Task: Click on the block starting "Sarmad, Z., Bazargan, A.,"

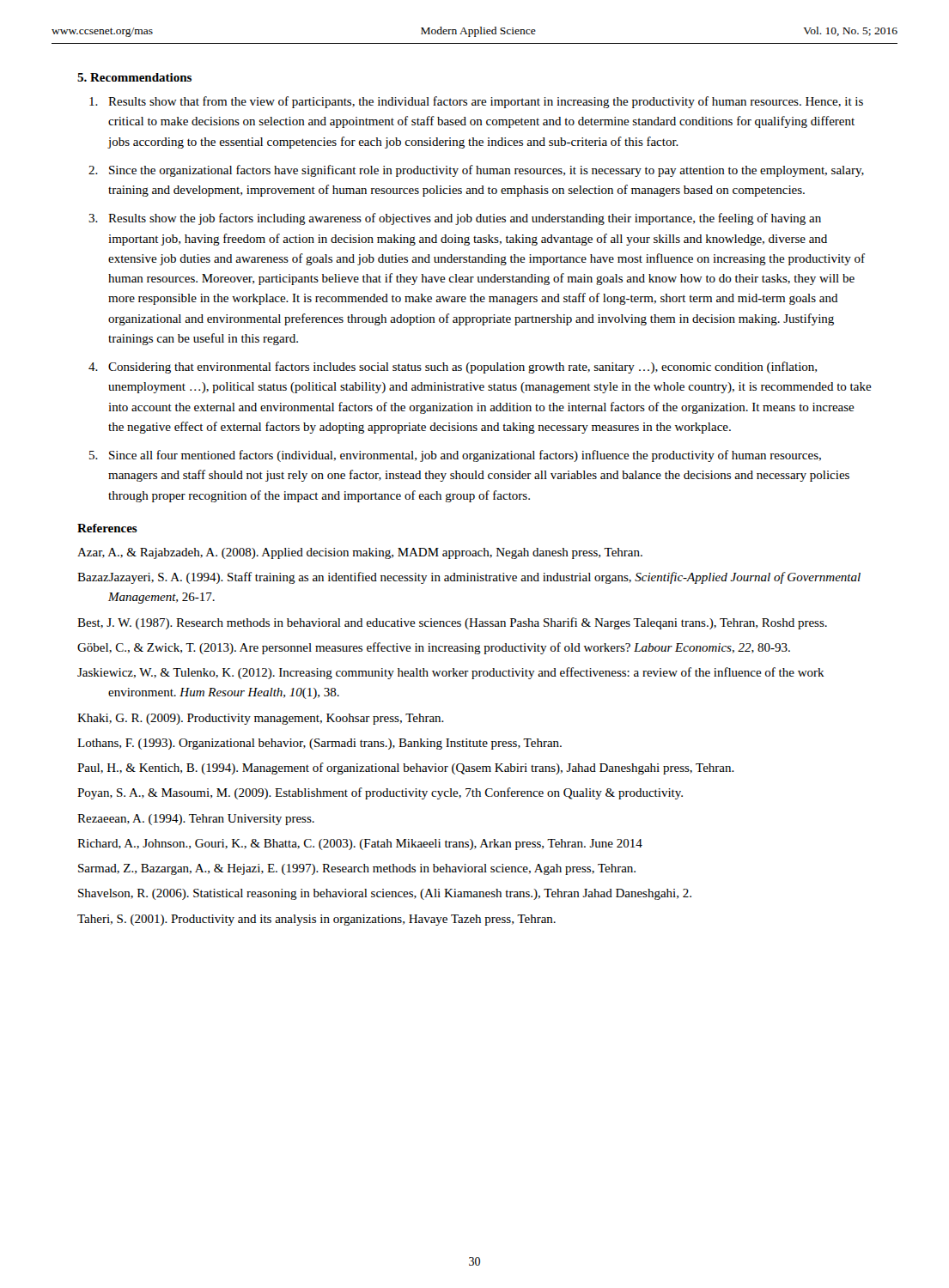Action: (357, 868)
